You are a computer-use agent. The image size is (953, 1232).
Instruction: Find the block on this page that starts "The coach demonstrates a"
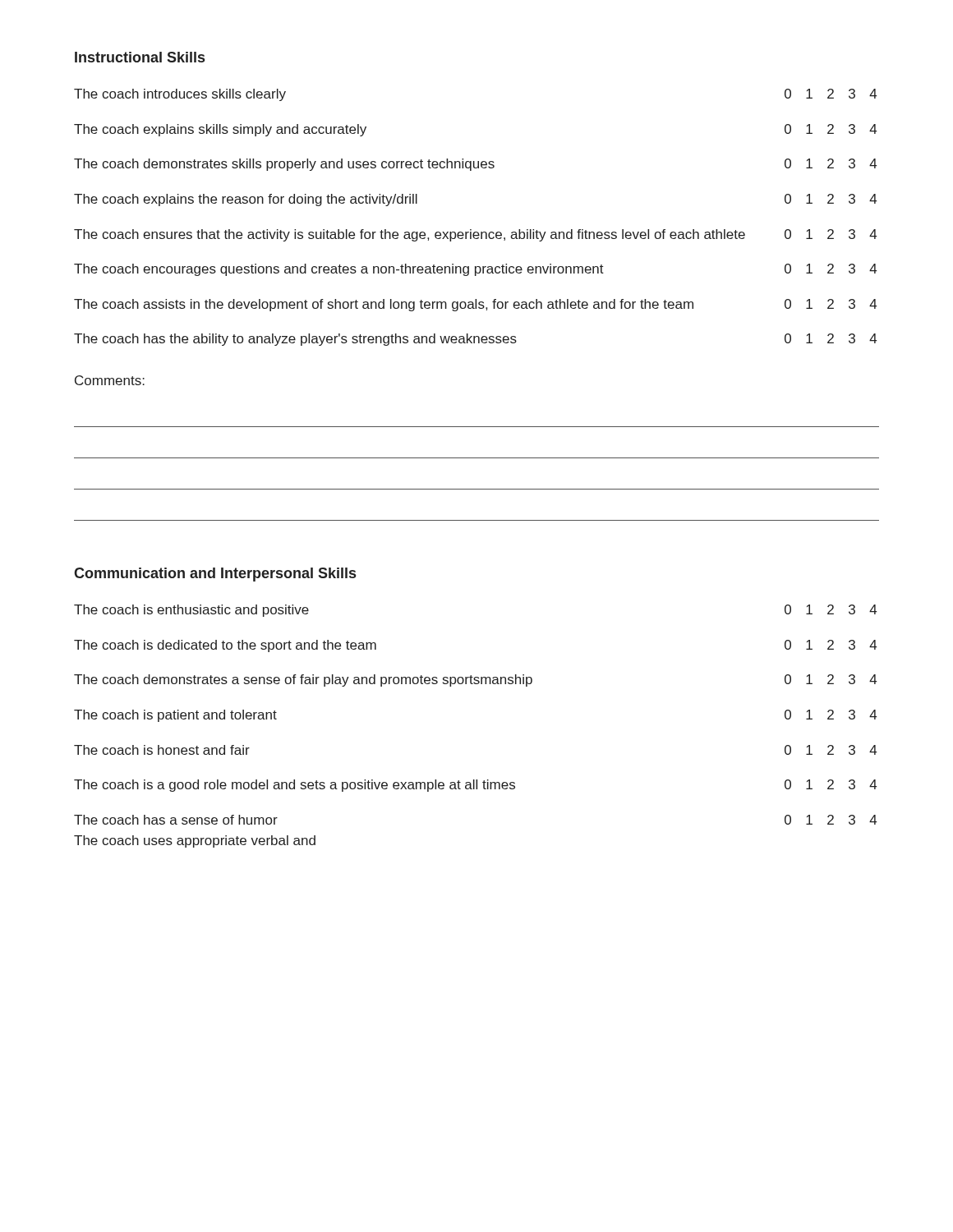[476, 681]
